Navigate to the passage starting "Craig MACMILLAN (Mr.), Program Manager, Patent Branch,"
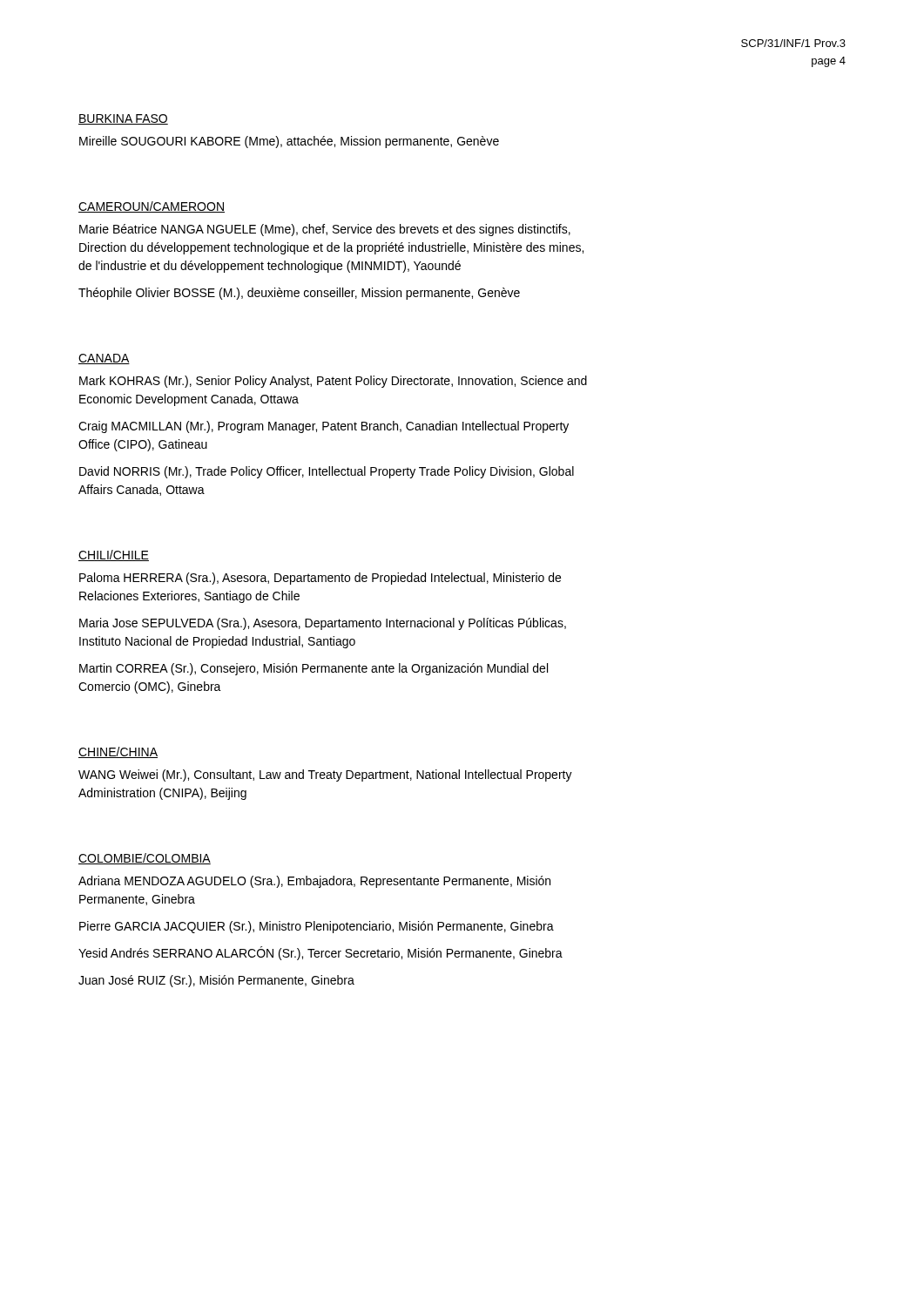The image size is (924, 1307). pos(324,435)
